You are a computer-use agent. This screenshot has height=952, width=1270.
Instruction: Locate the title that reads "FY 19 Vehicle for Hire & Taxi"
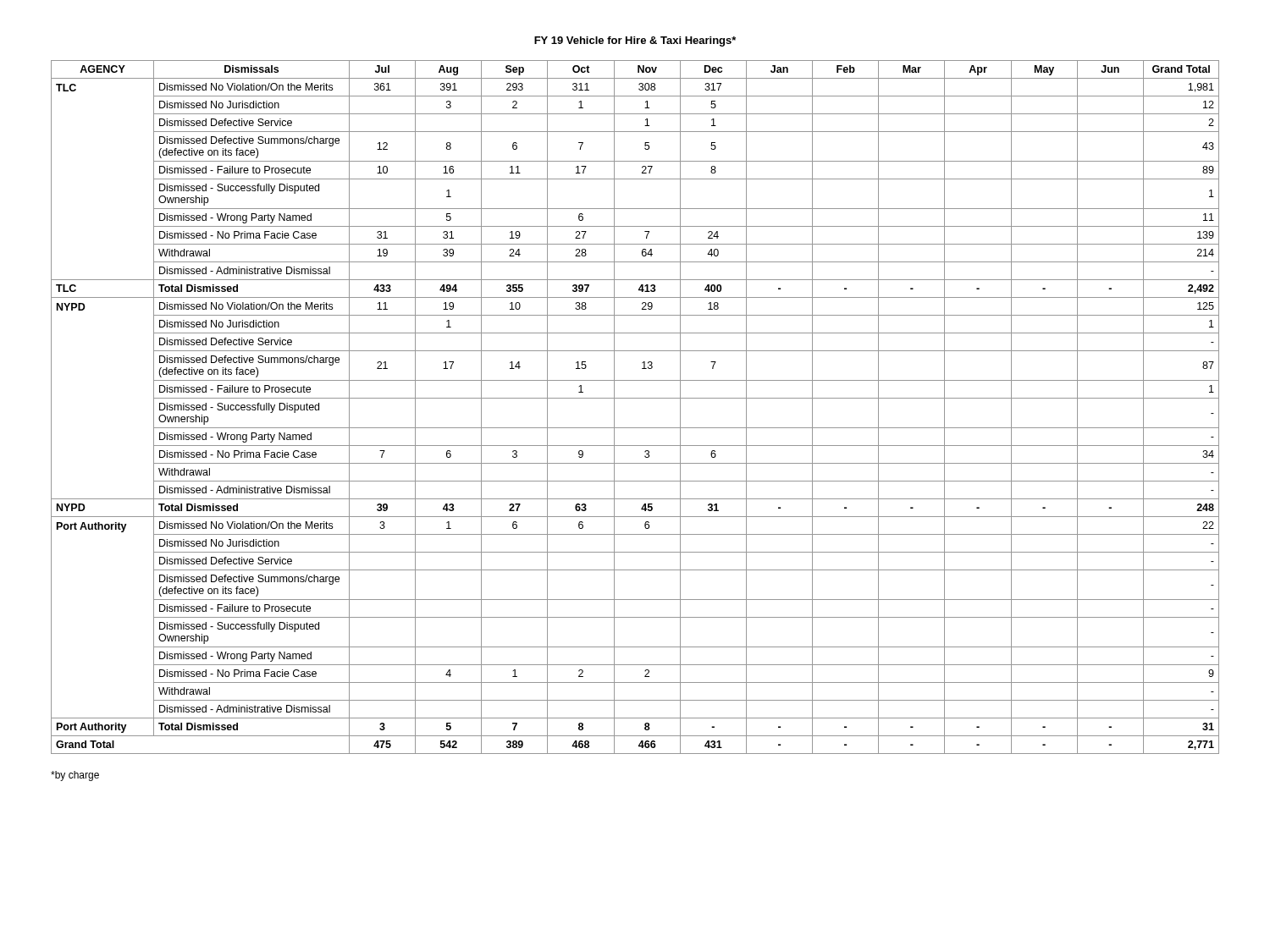[x=635, y=40]
